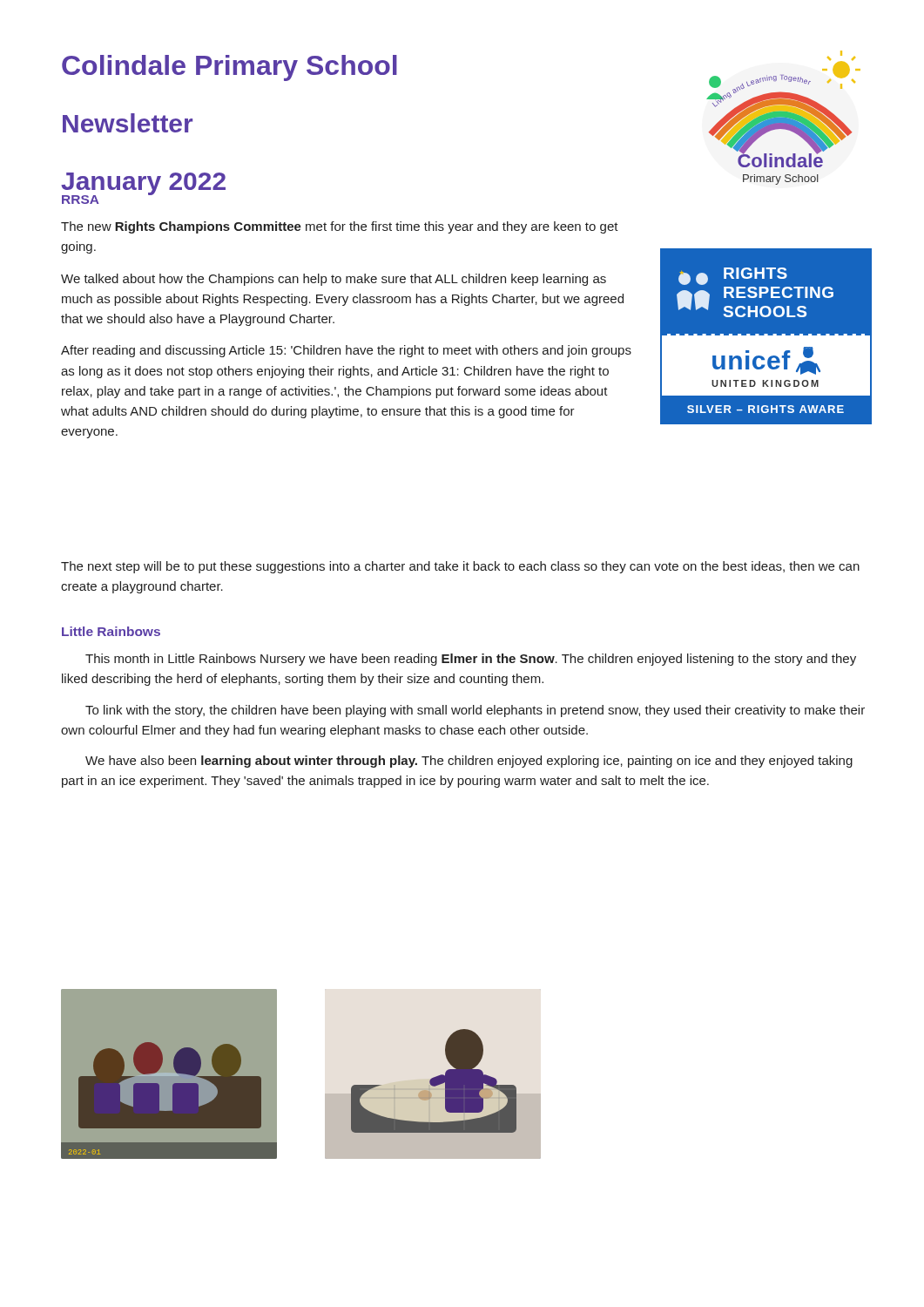Select the text block containing "The next step will be to put"
Screen dimensions: 1307x924
460,576
